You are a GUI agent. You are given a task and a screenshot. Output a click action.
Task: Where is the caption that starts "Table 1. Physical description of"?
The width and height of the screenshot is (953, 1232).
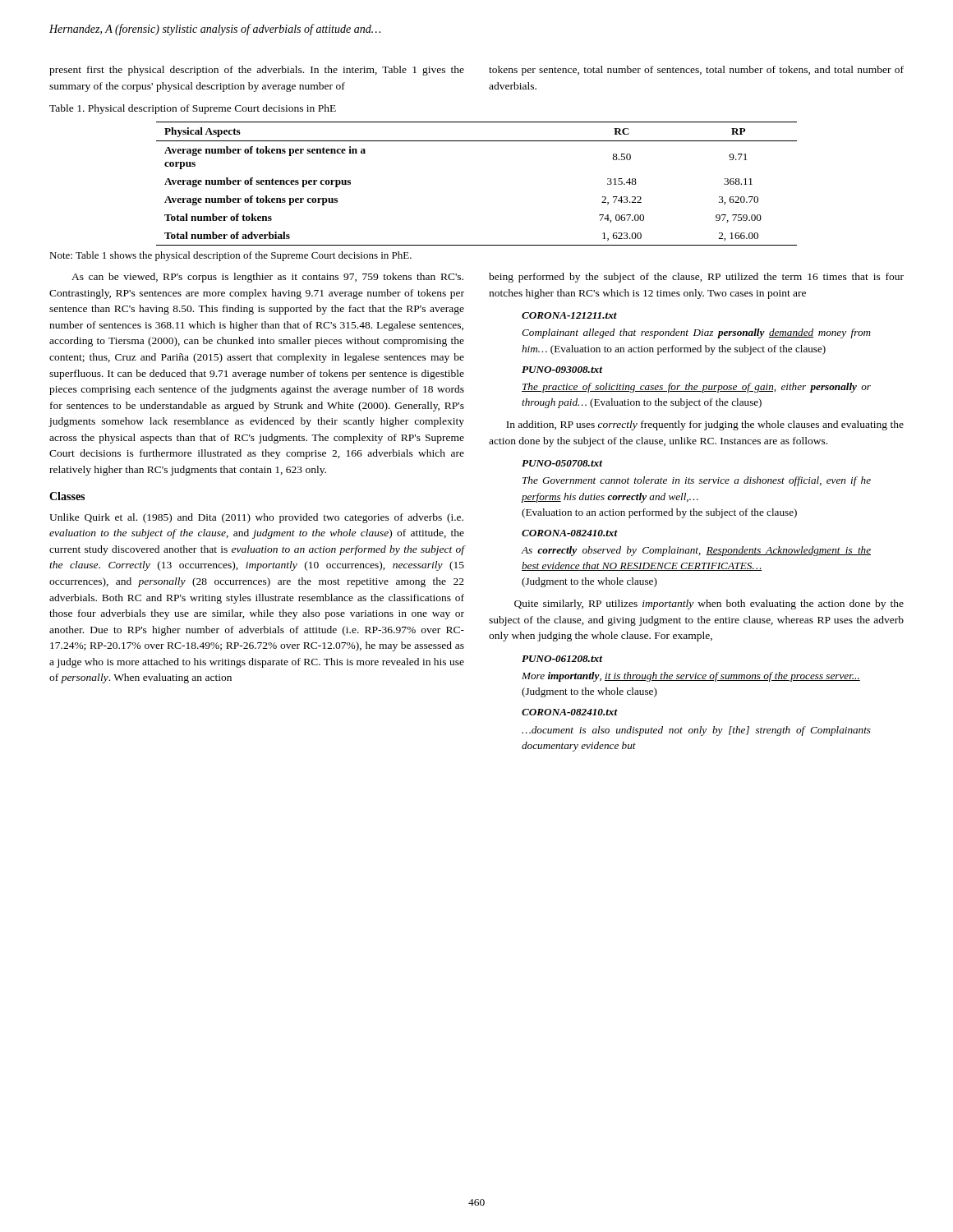(193, 108)
